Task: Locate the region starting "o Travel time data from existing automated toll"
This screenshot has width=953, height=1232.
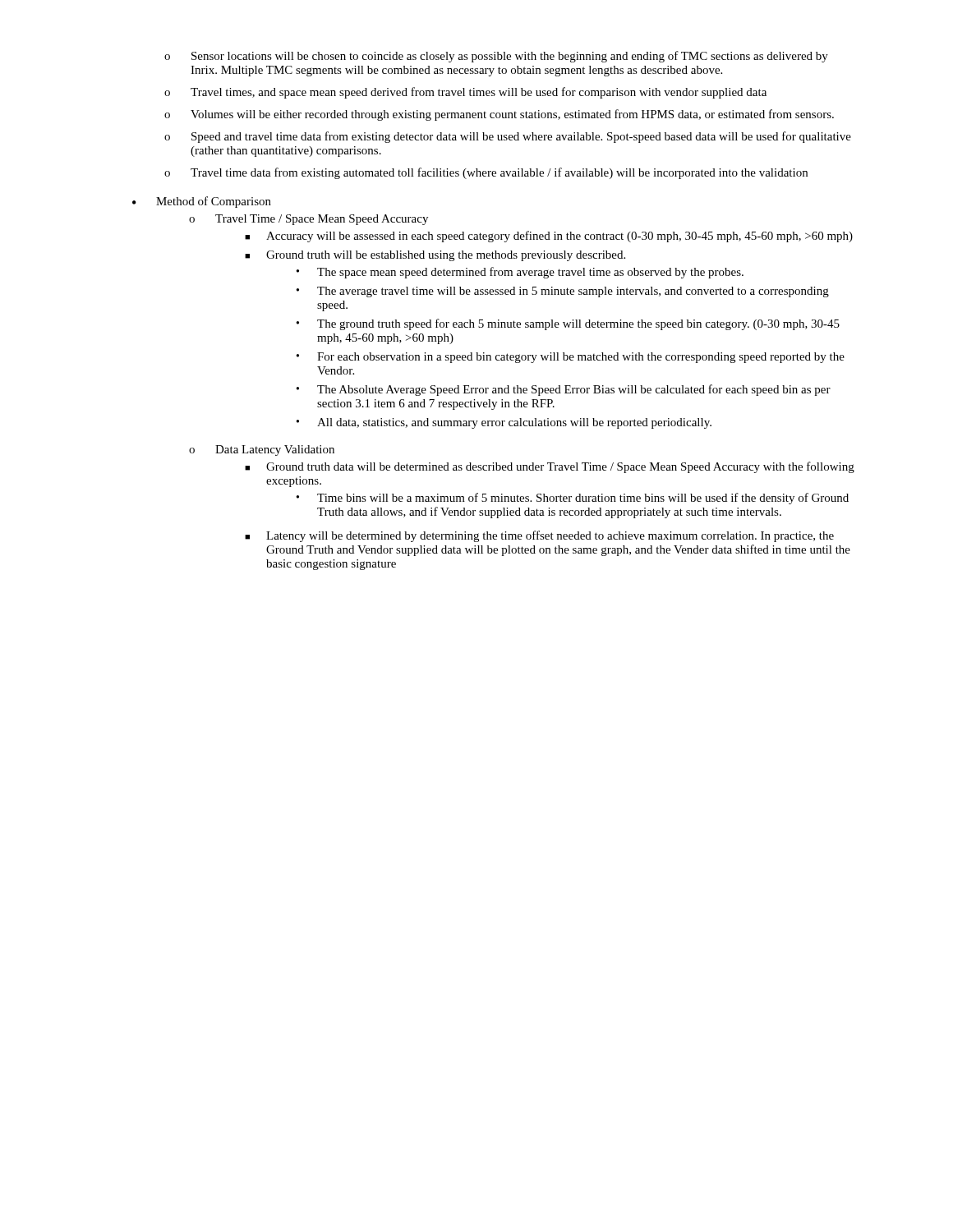Action: pyautogui.click(x=509, y=173)
